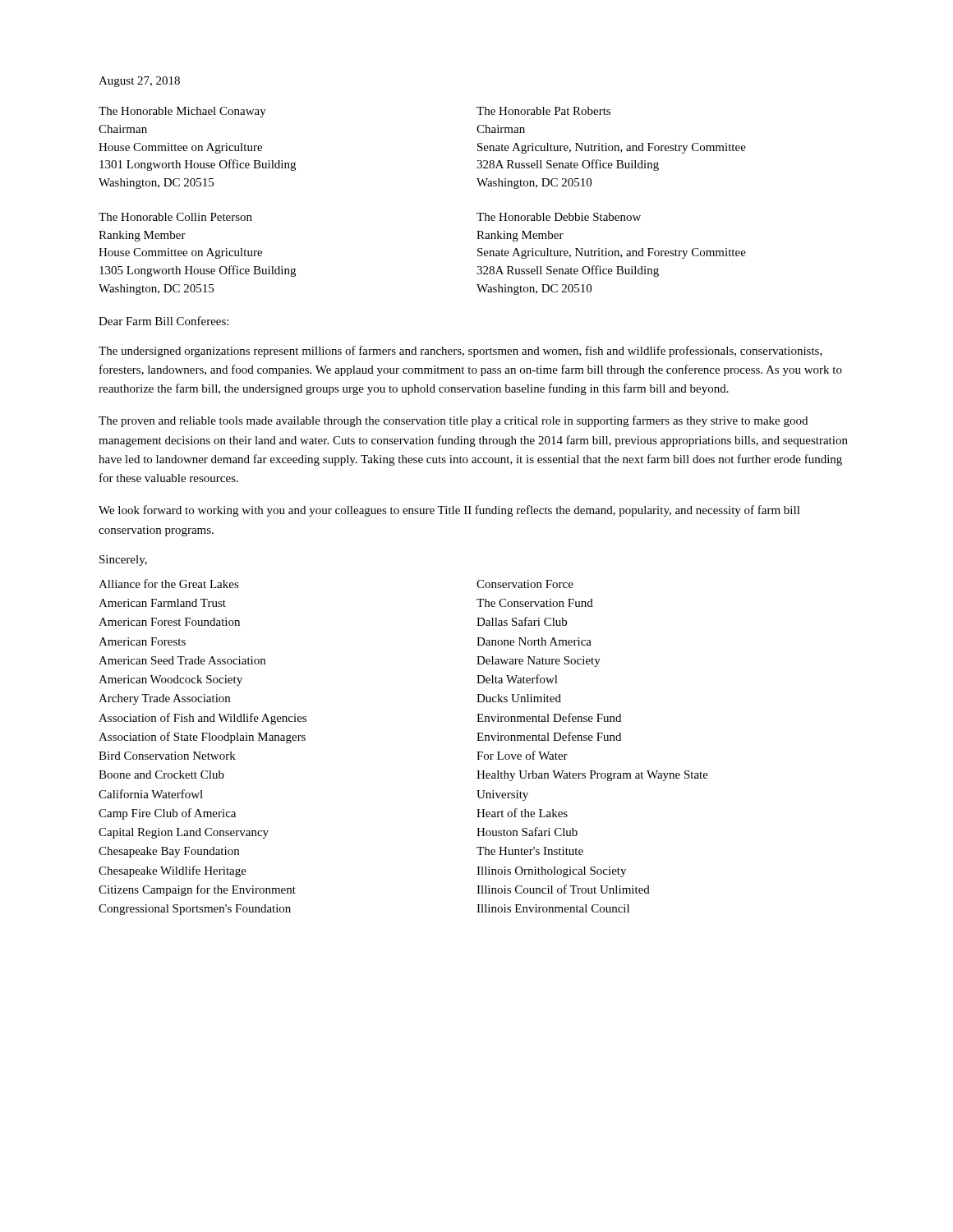Click where it says "Illinois Council of Trout Unlimited"
Viewport: 953px width, 1232px height.
(563, 889)
